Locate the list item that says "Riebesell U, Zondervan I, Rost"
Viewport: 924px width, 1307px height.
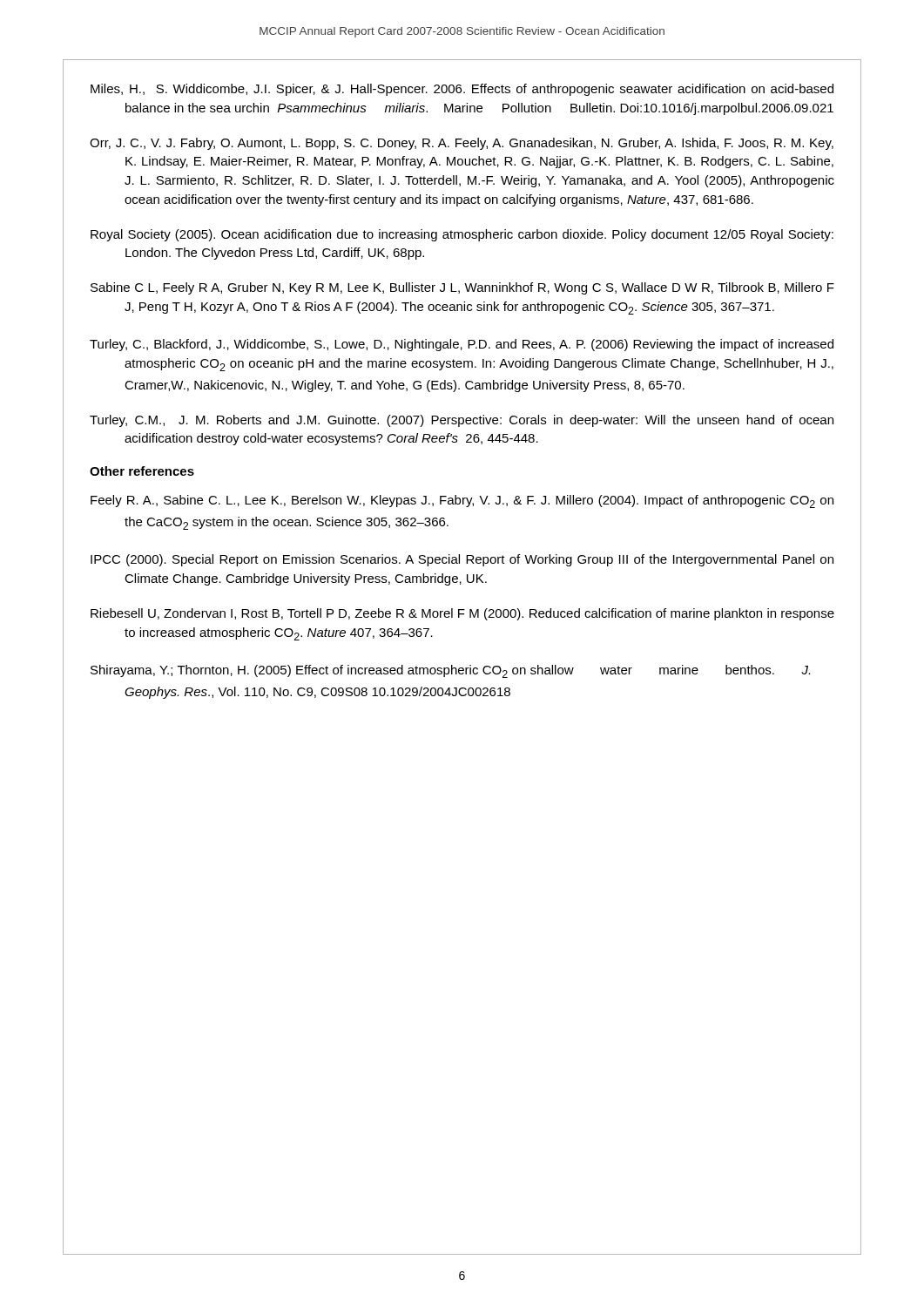[462, 624]
